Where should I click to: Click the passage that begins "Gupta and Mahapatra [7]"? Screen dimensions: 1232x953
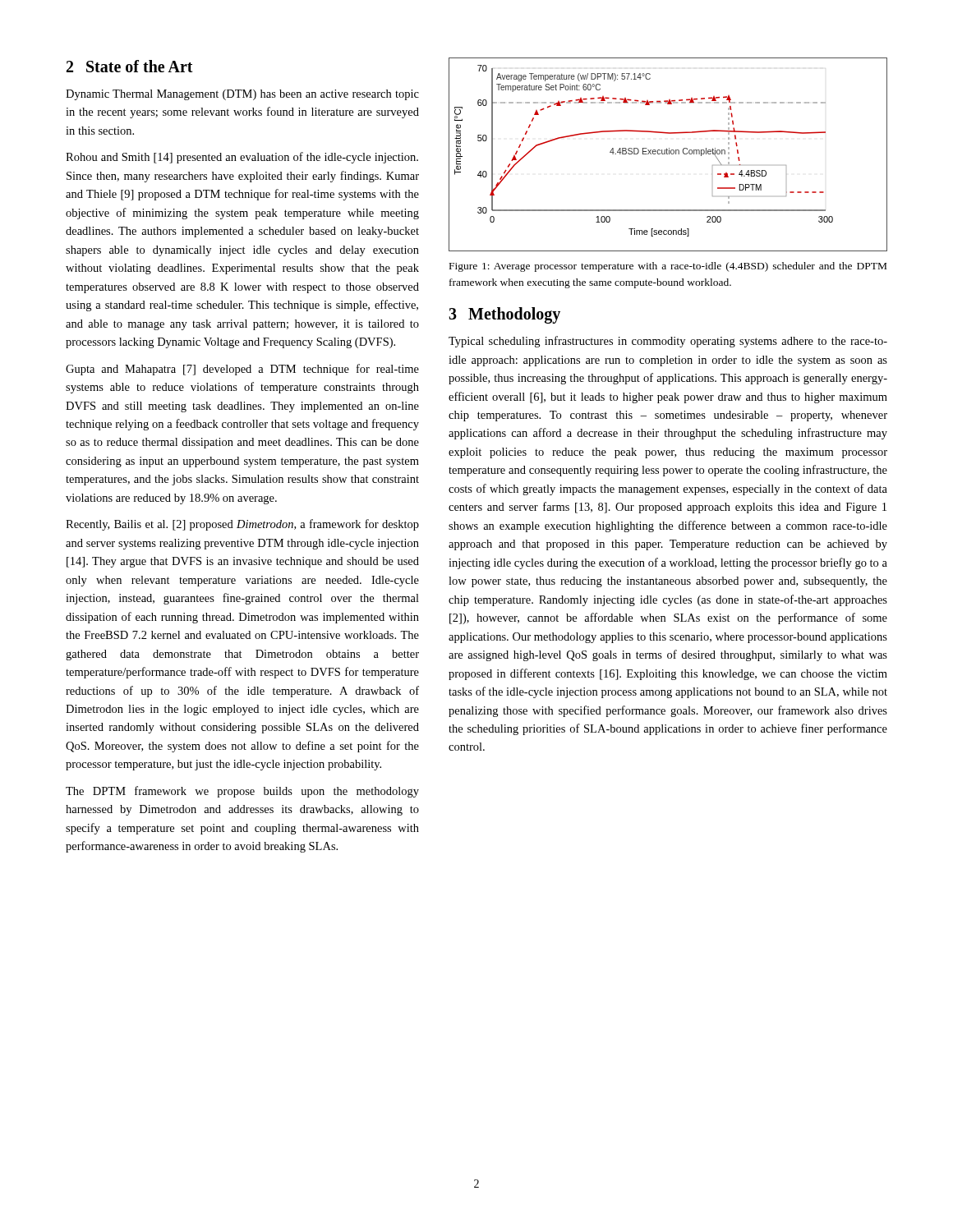click(x=242, y=433)
